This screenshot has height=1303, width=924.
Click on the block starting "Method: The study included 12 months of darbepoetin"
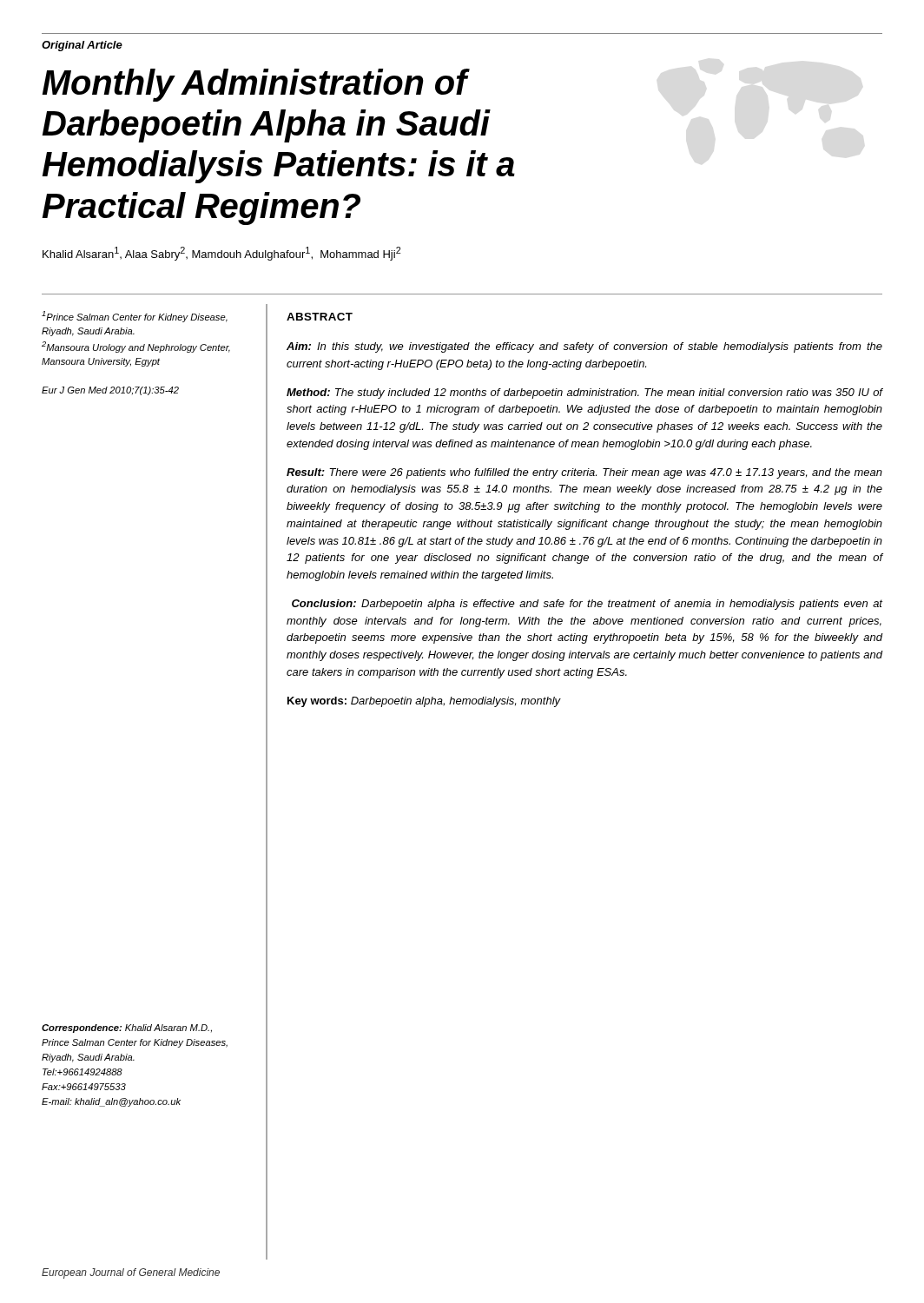pos(584,418)
